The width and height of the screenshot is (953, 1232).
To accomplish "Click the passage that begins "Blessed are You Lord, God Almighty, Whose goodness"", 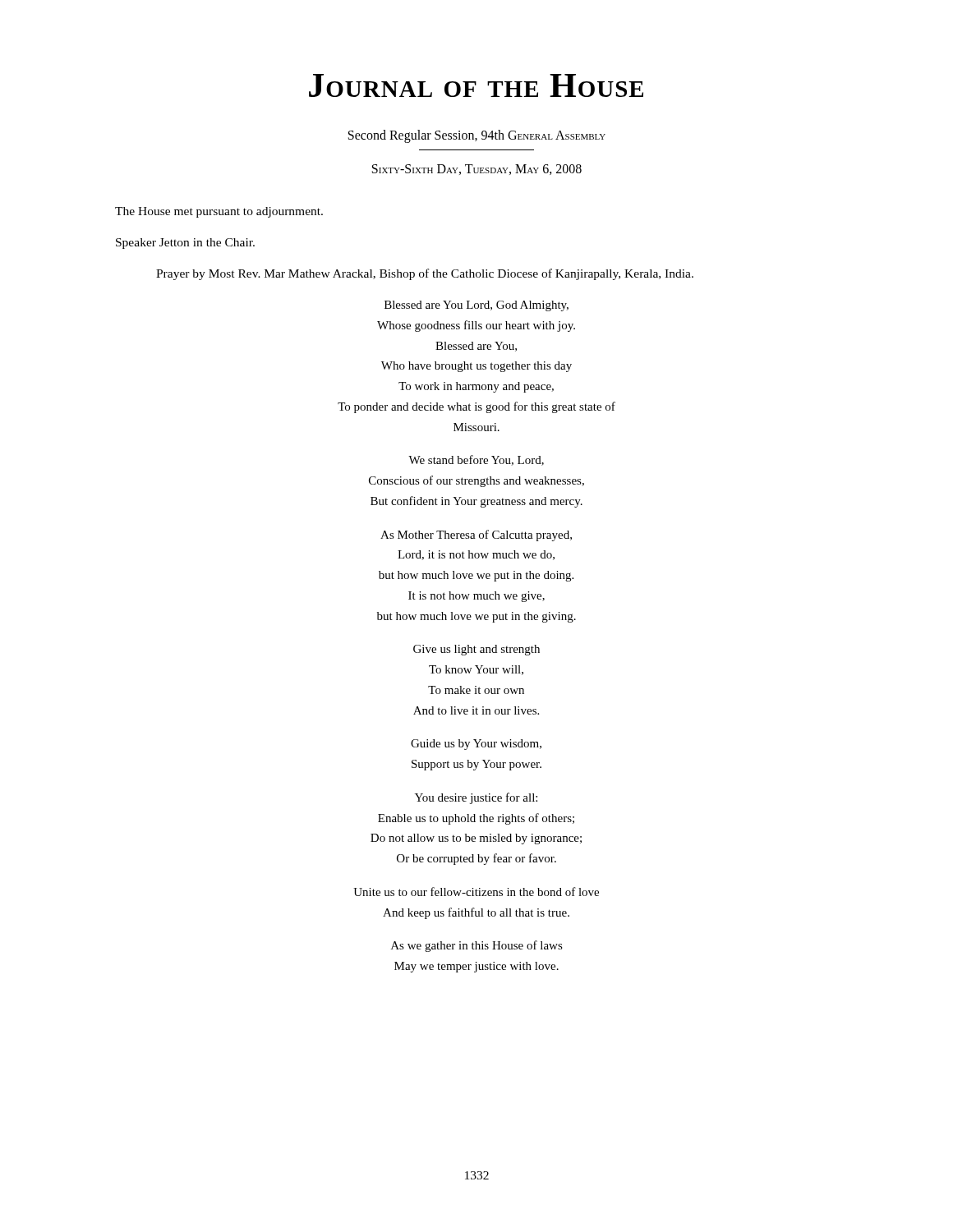I will pyautogui.click(x=476, y=636).
